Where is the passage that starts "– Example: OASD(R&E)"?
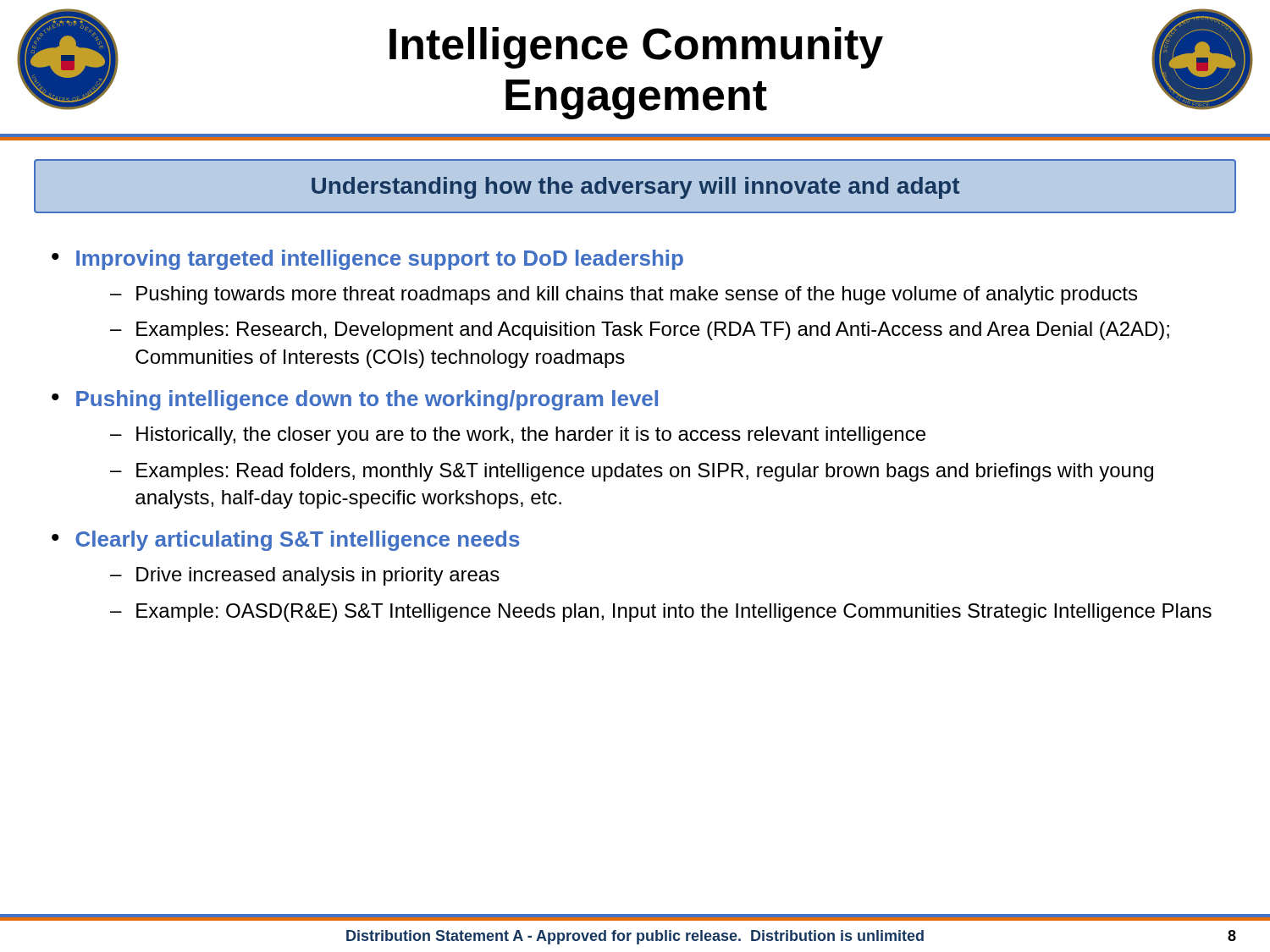Image resolution: width=1270 pixels, height=952 pixels. coord(661,611)
